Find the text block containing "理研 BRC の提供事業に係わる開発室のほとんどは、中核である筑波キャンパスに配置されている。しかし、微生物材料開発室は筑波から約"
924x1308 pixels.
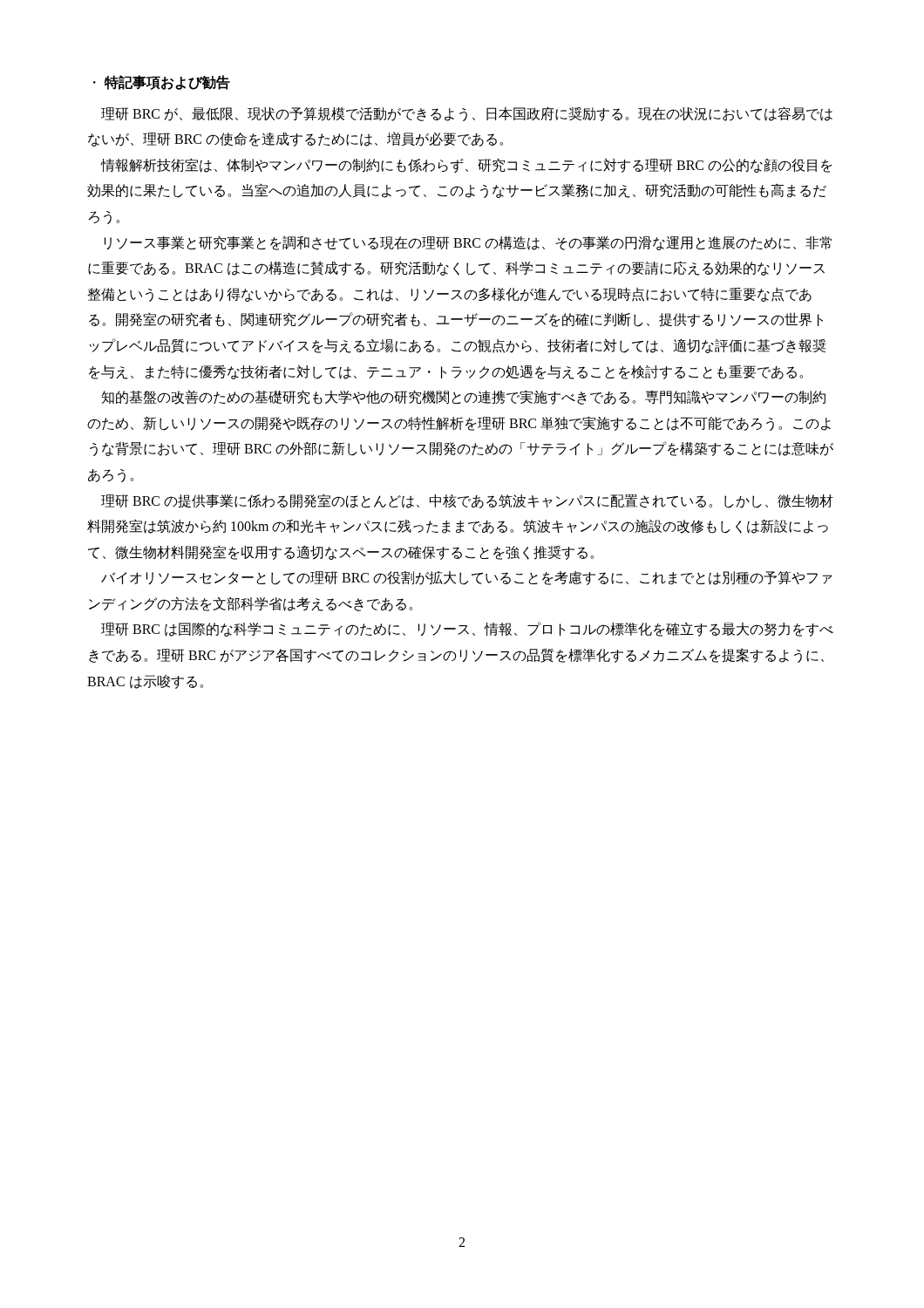[462, 527]
